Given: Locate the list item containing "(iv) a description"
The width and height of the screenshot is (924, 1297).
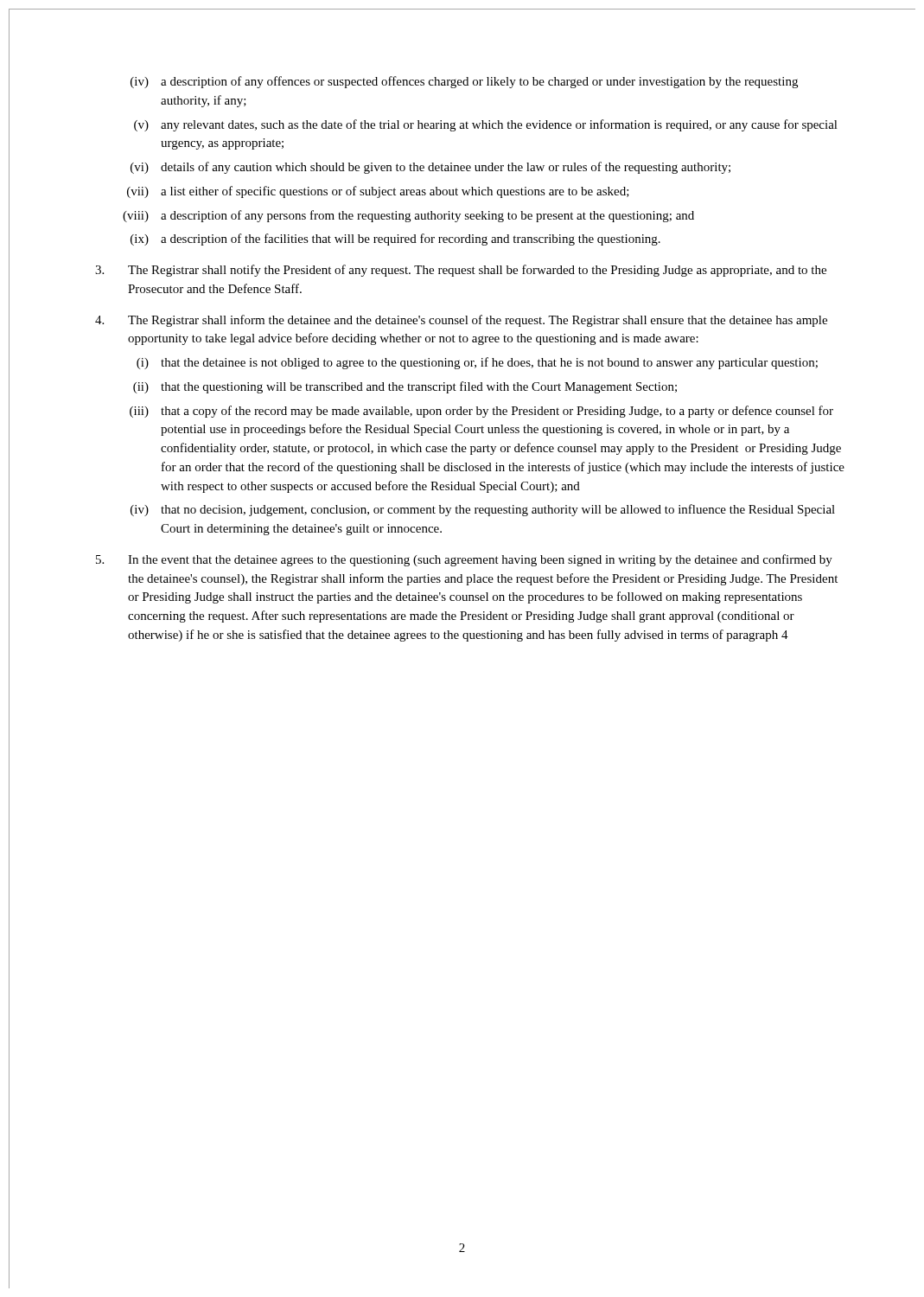Looking at the screenshot, I should pyautogui.click(x=471, y=91).
